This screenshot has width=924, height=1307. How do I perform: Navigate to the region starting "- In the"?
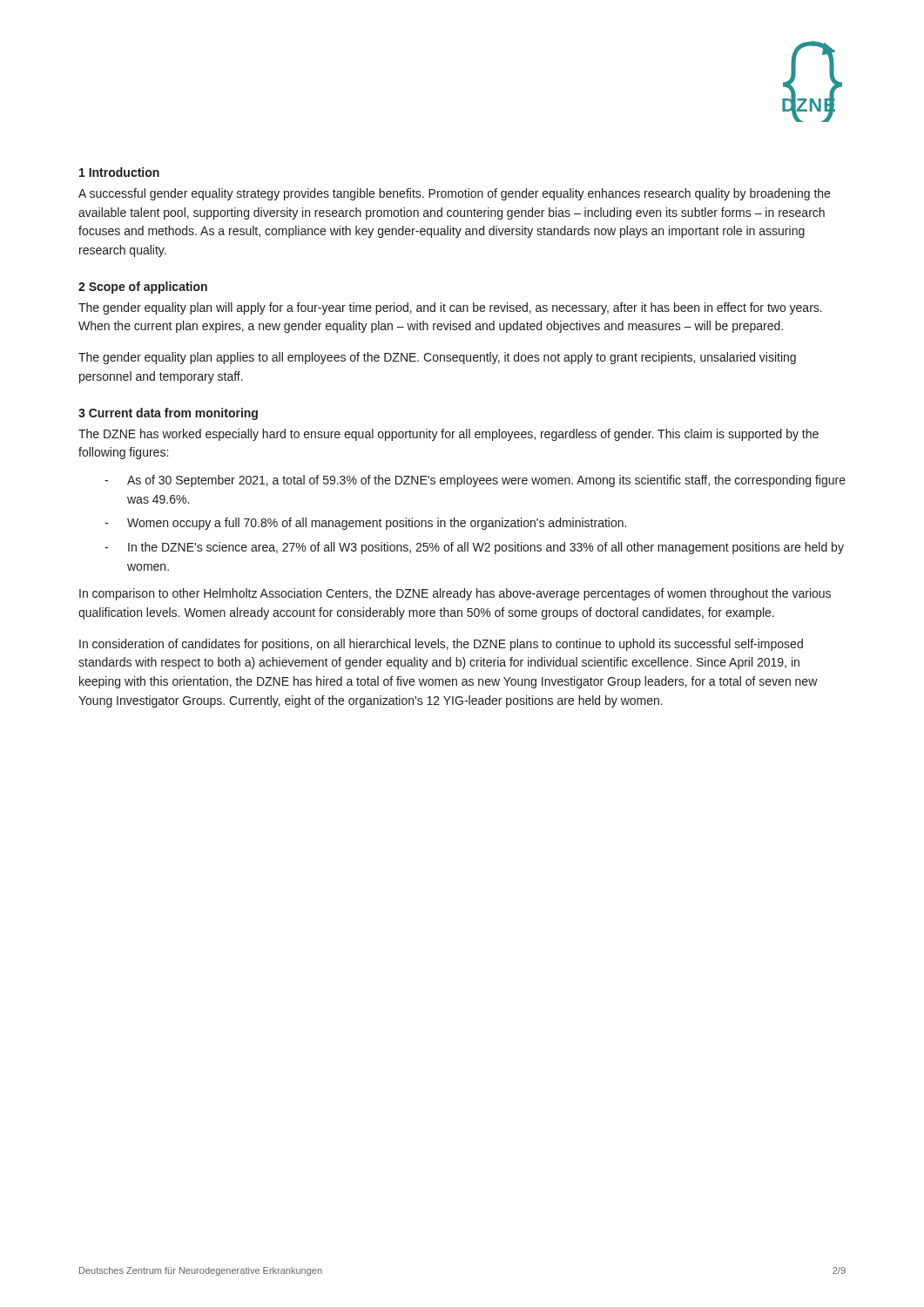point(475,557)
